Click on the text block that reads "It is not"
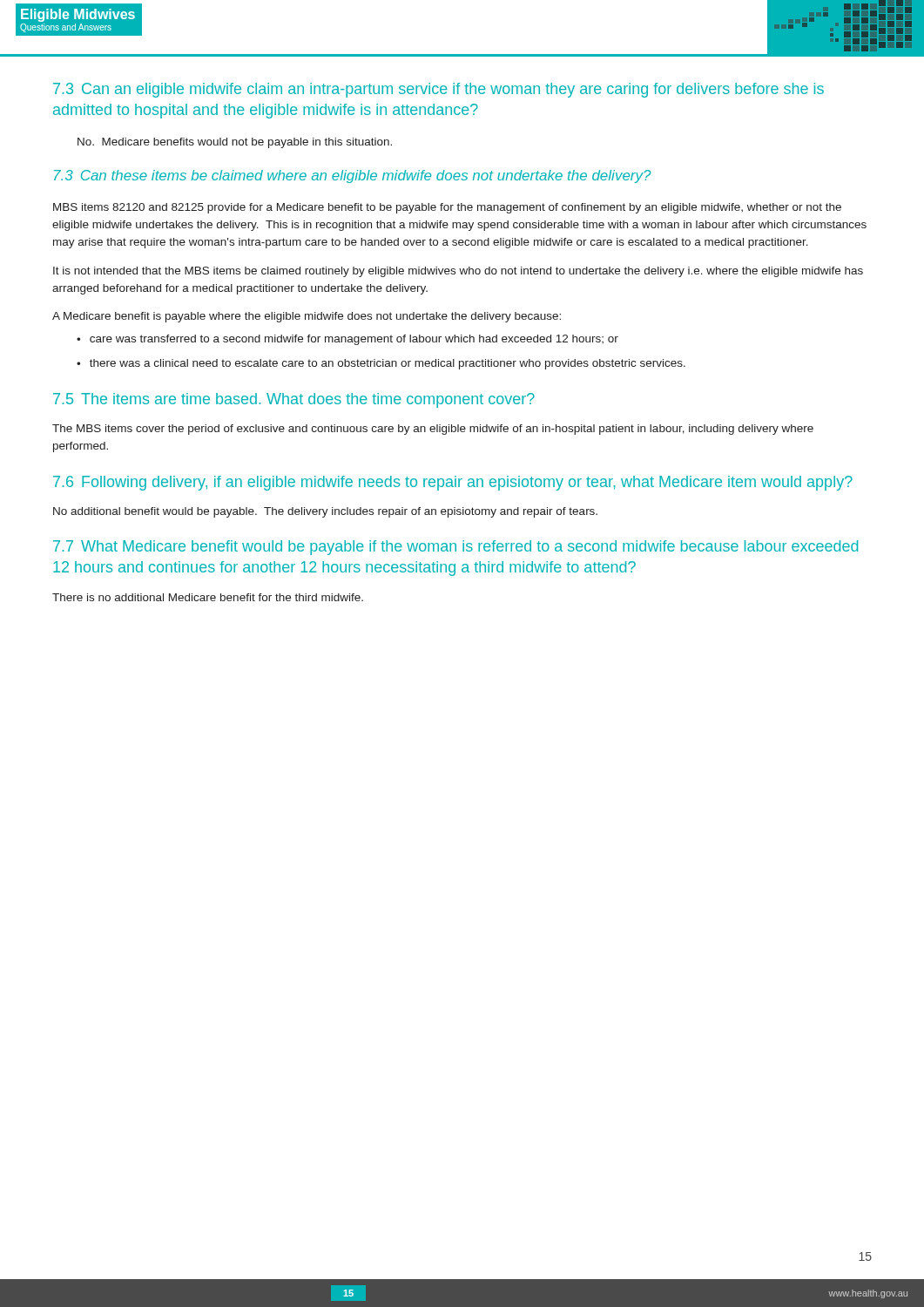 (x=458, y=279)
